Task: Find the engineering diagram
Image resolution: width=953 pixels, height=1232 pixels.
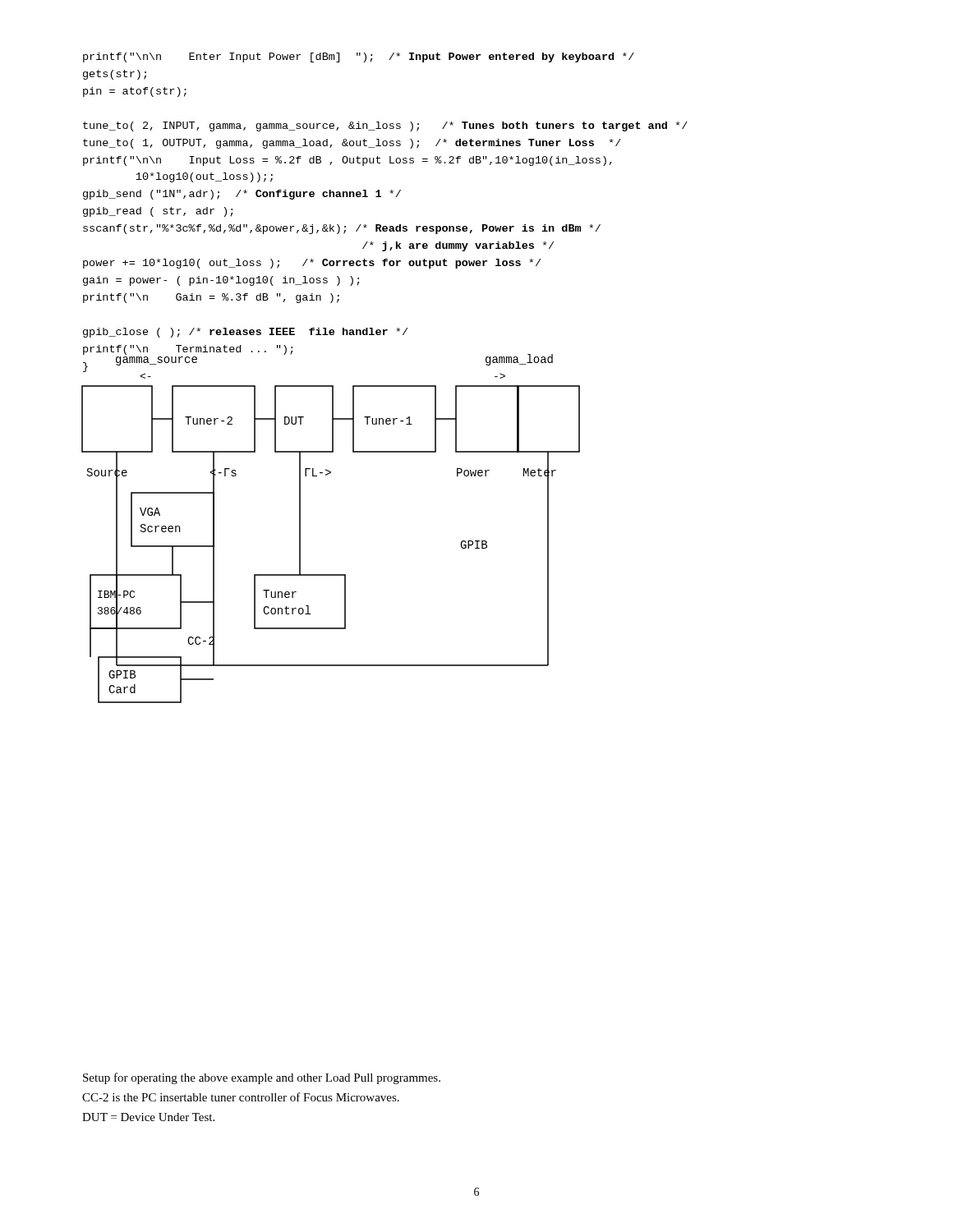Action: click(353, 526)
